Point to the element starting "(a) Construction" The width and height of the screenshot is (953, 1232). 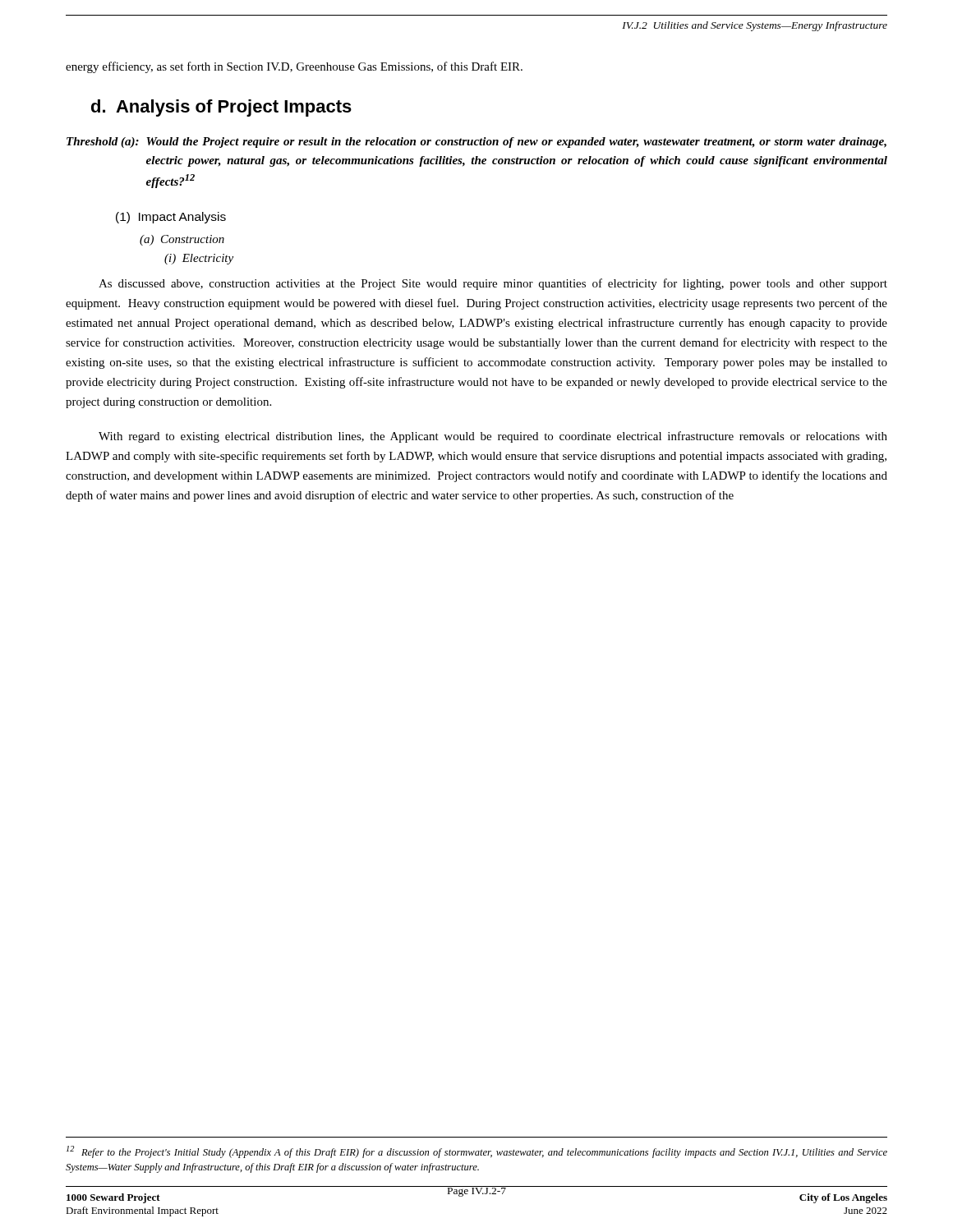[x=182, y=239]
